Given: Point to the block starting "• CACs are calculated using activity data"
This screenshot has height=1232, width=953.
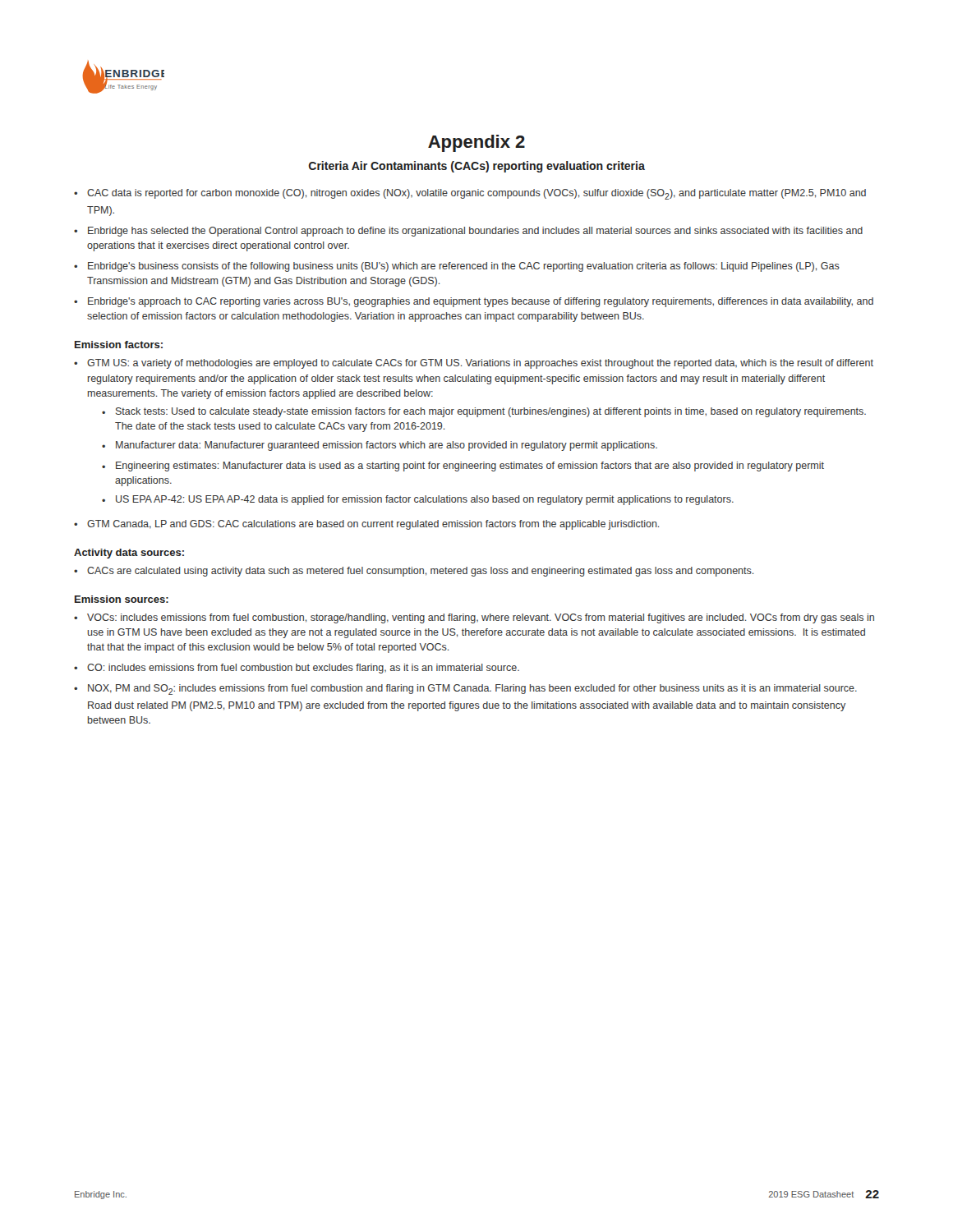Looking at the screenshot, I should (x=414, y=571).
